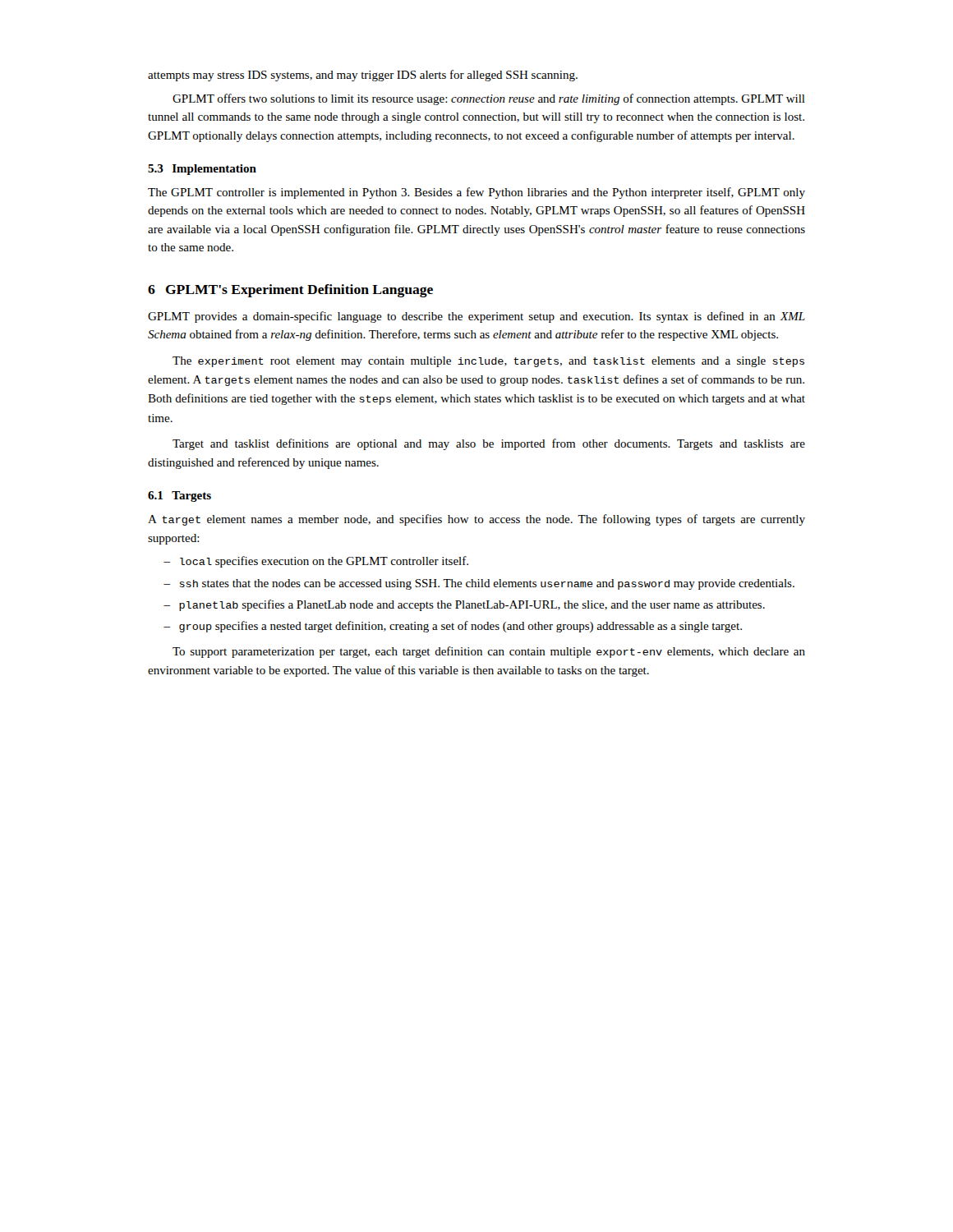The image size is (953, 1232).
Task: Select the text starting "6GPLMT's Experiment Definition Language"
Action: (290, 291)
